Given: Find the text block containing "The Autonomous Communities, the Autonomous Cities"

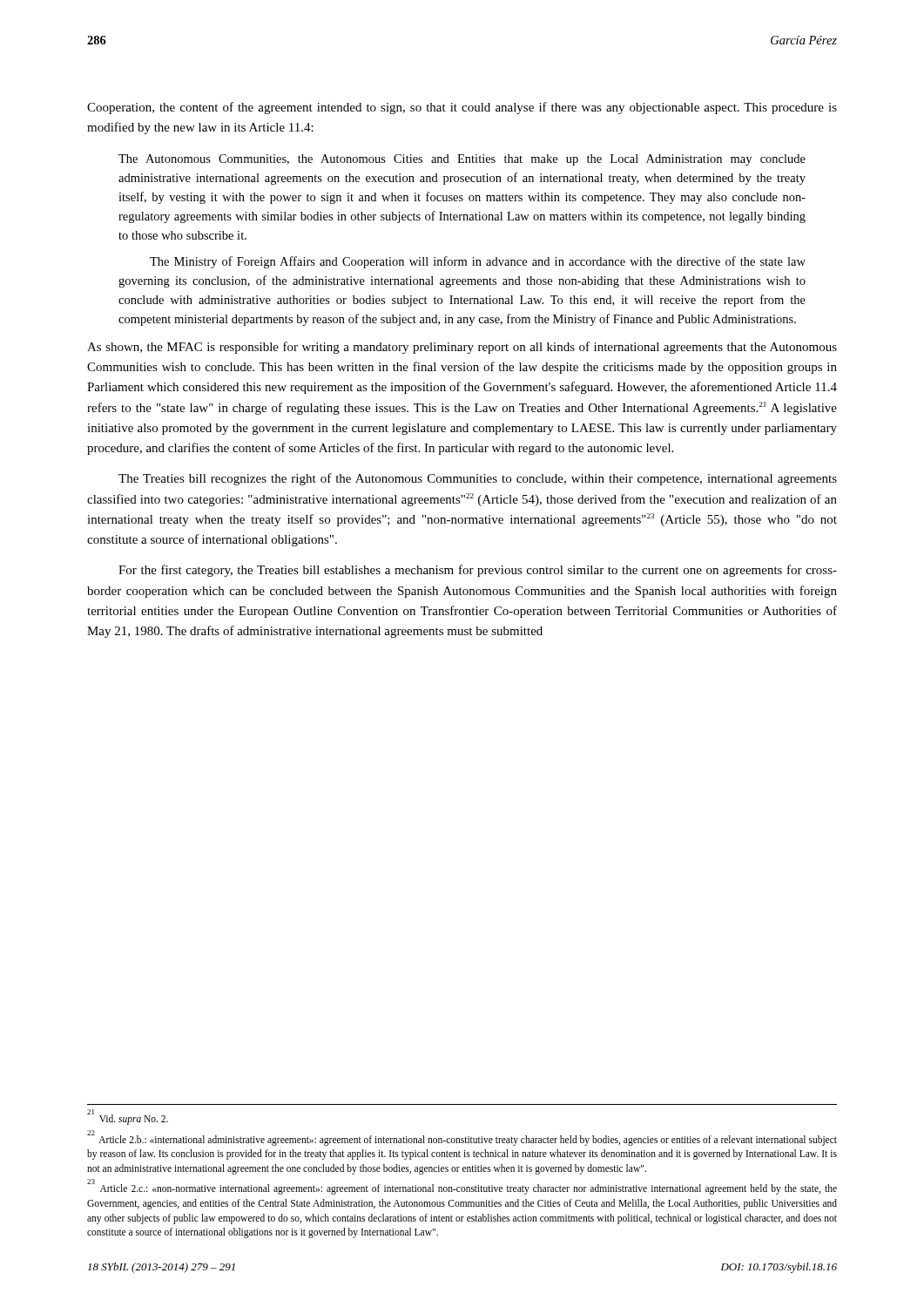Looking at the screenshot, I should click(462, 160).
